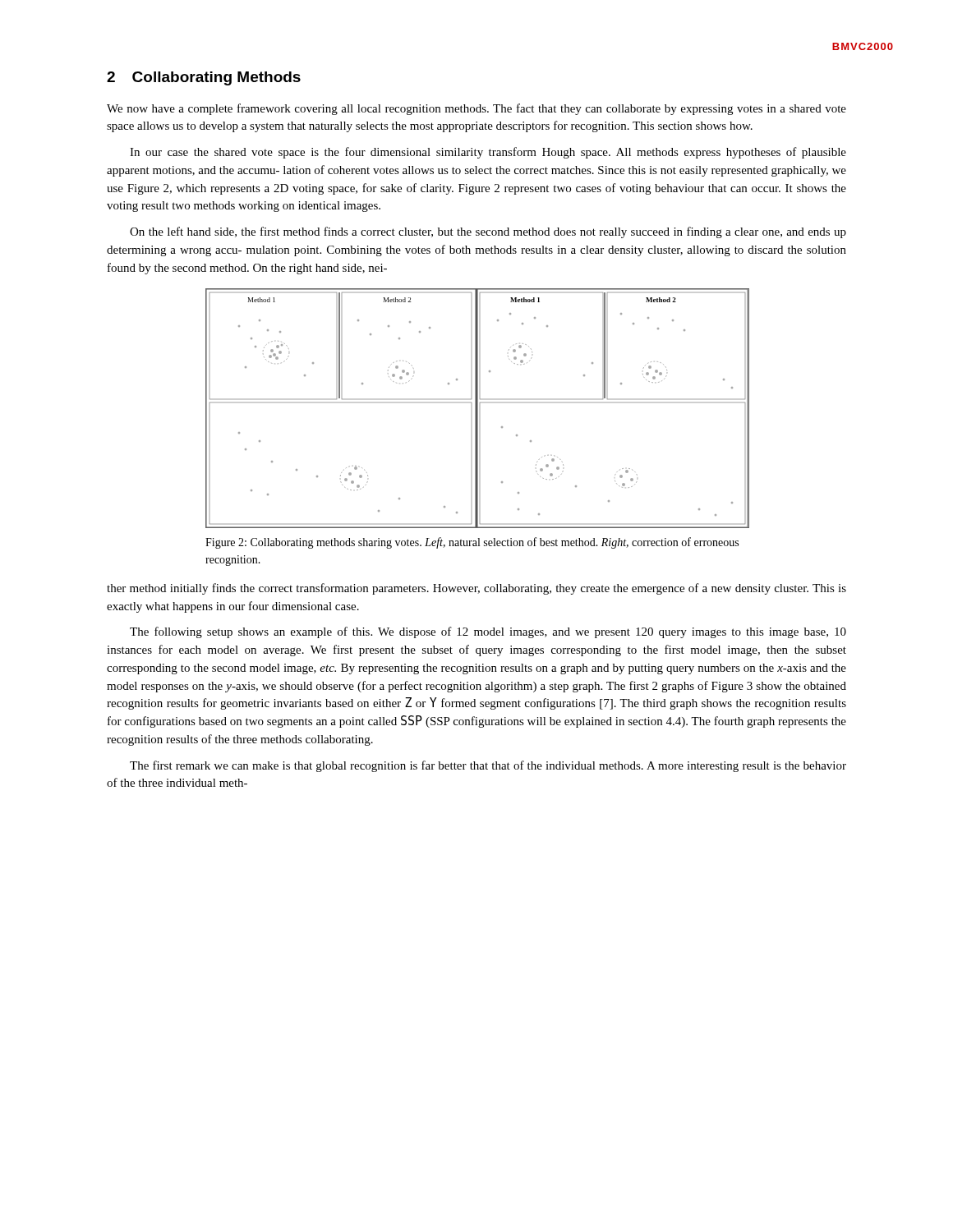
Task: Click the passage that begins "On the left hand side, the first method"
Action: click(x=476, y=250)
